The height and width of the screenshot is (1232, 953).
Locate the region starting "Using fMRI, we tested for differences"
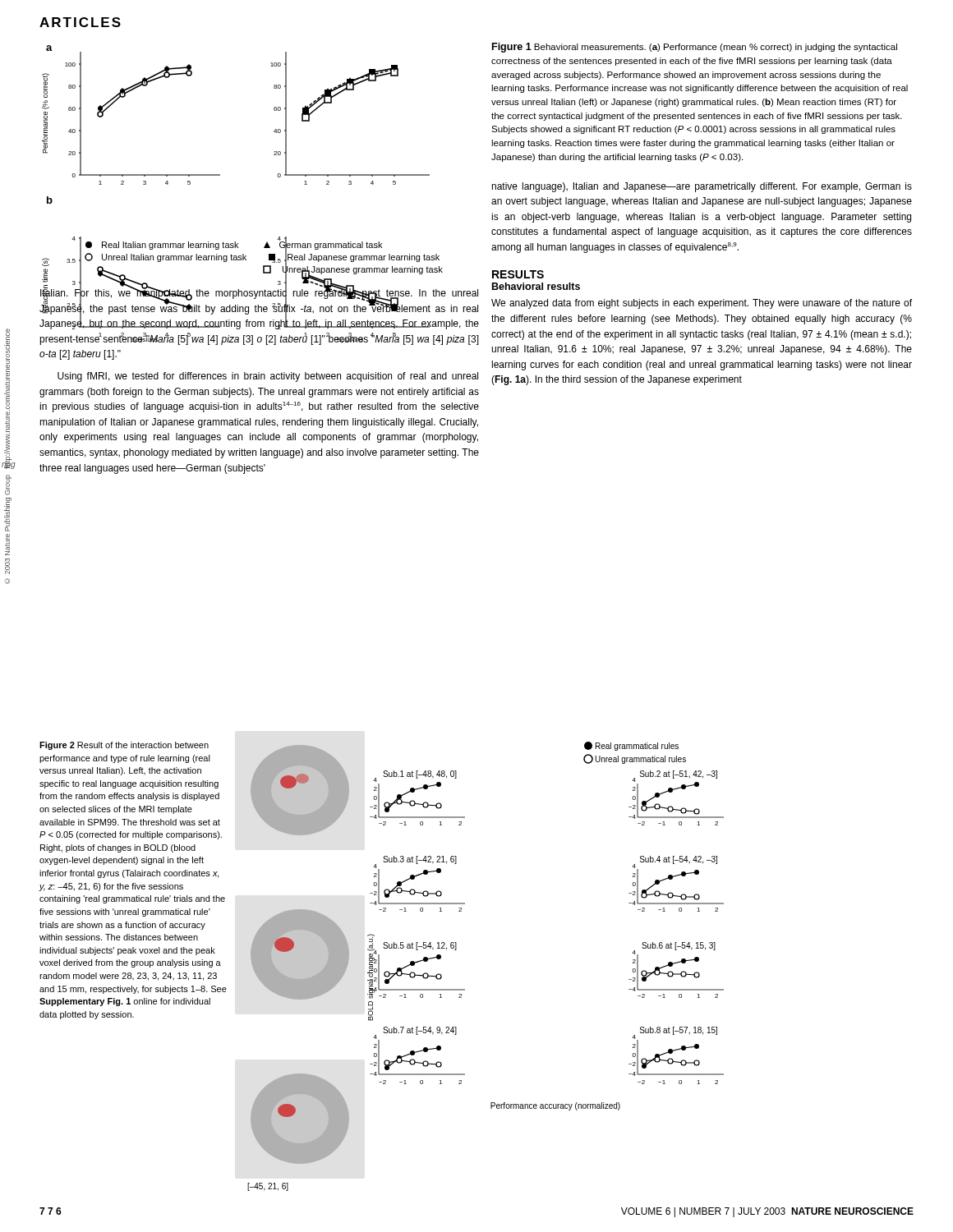point(259,422)
